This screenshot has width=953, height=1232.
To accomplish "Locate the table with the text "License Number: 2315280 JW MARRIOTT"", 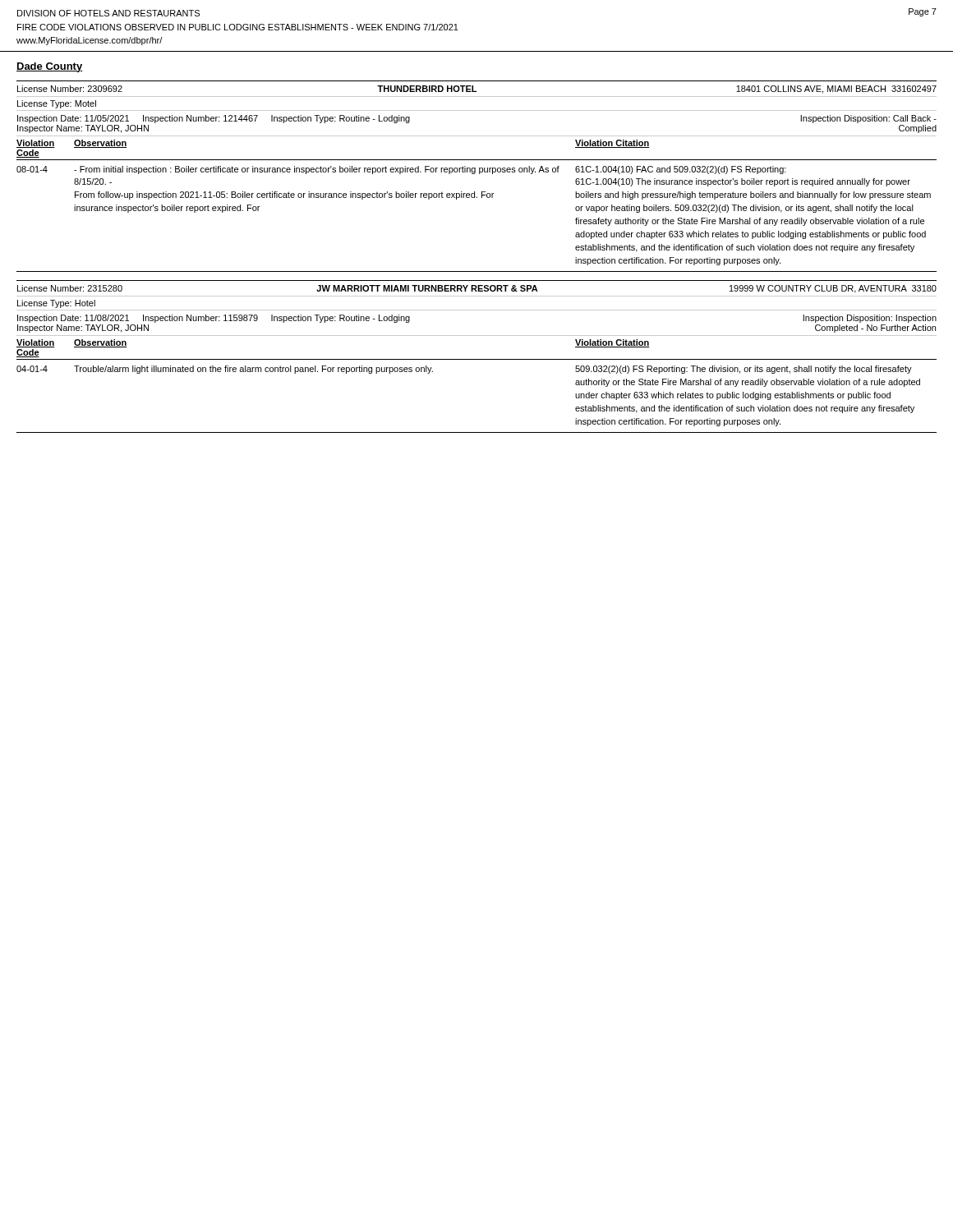I will 476,356.
